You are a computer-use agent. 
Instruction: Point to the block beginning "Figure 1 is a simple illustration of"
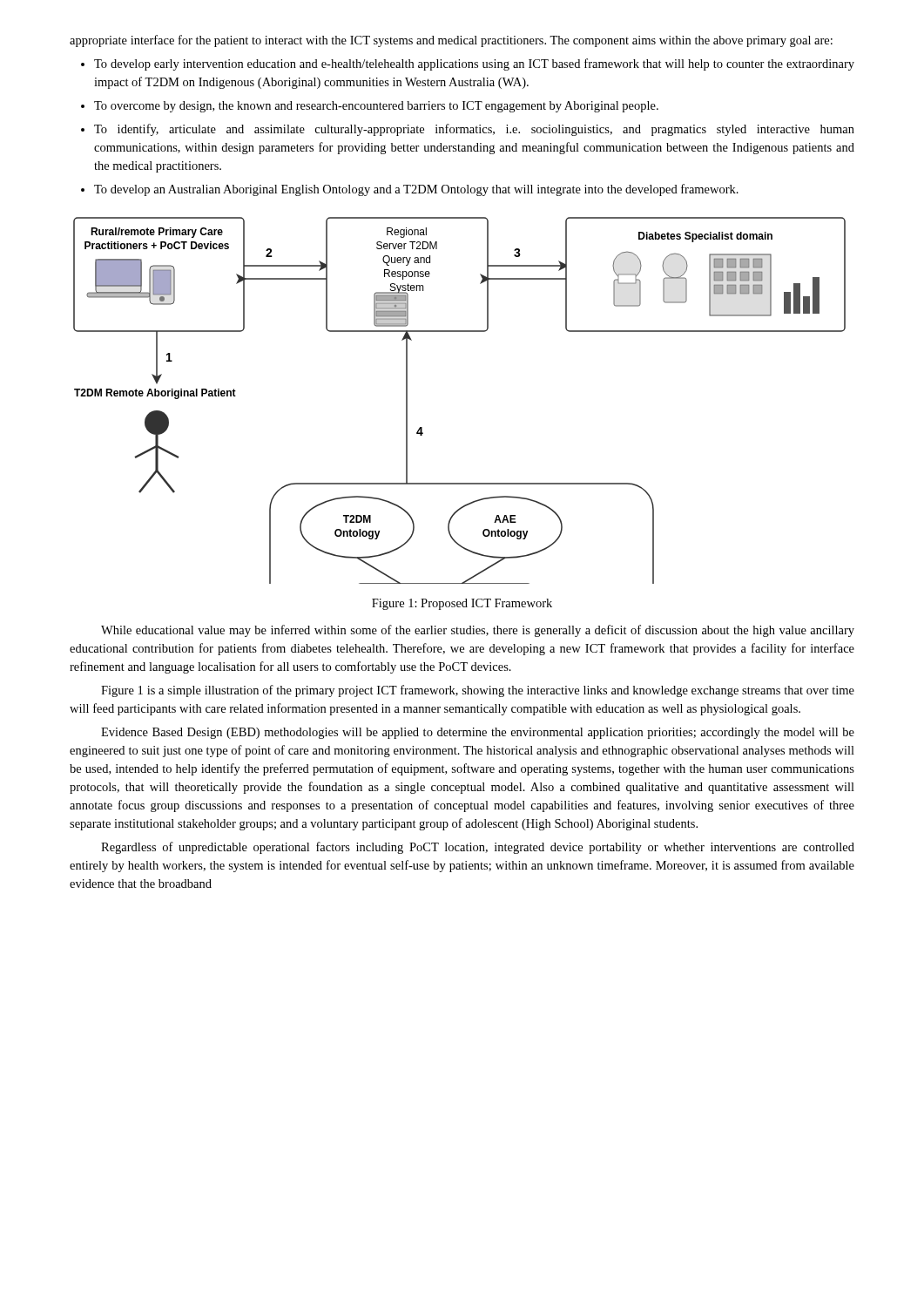coord(462,699)
